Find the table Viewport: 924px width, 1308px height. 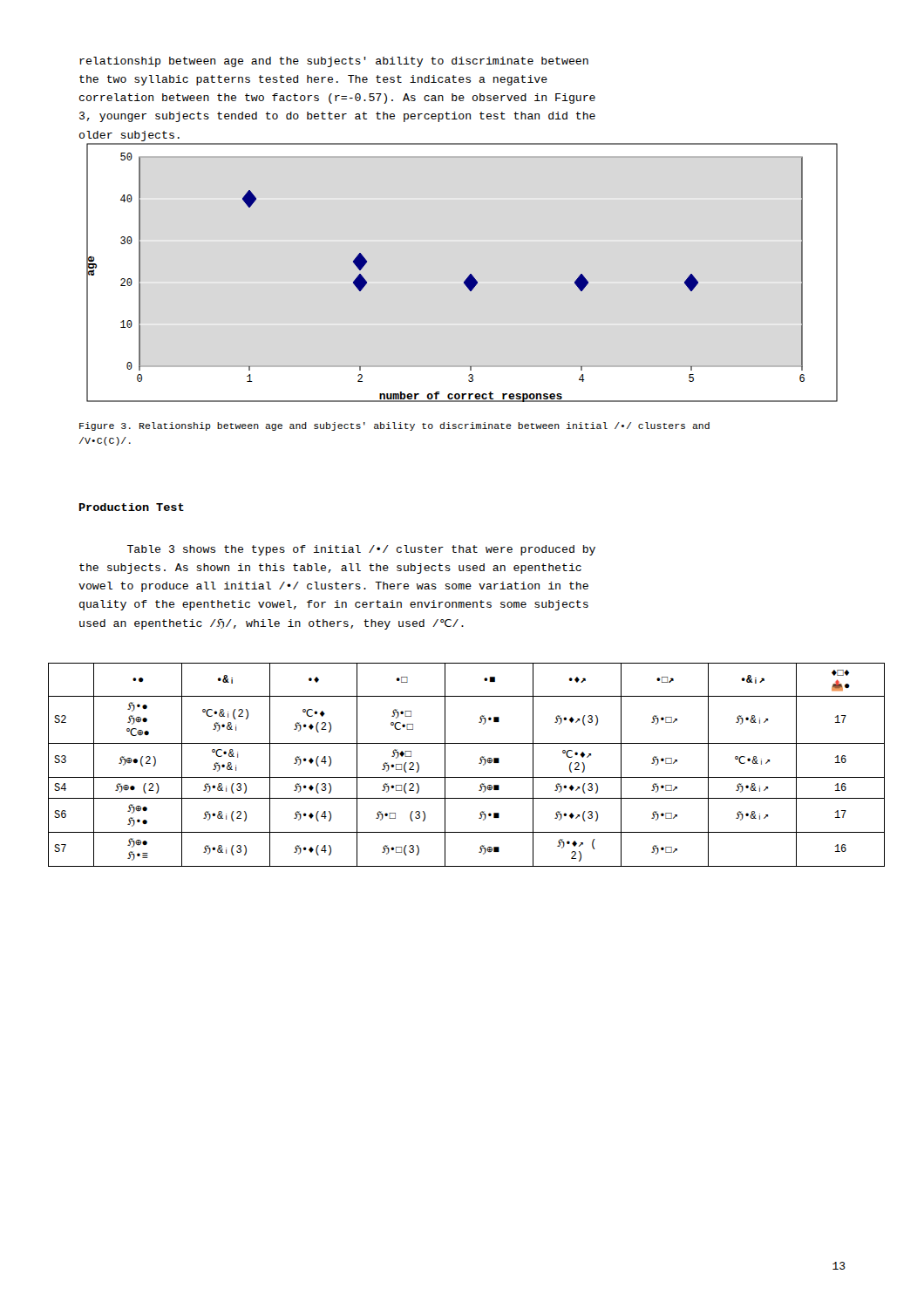(466, 765)
